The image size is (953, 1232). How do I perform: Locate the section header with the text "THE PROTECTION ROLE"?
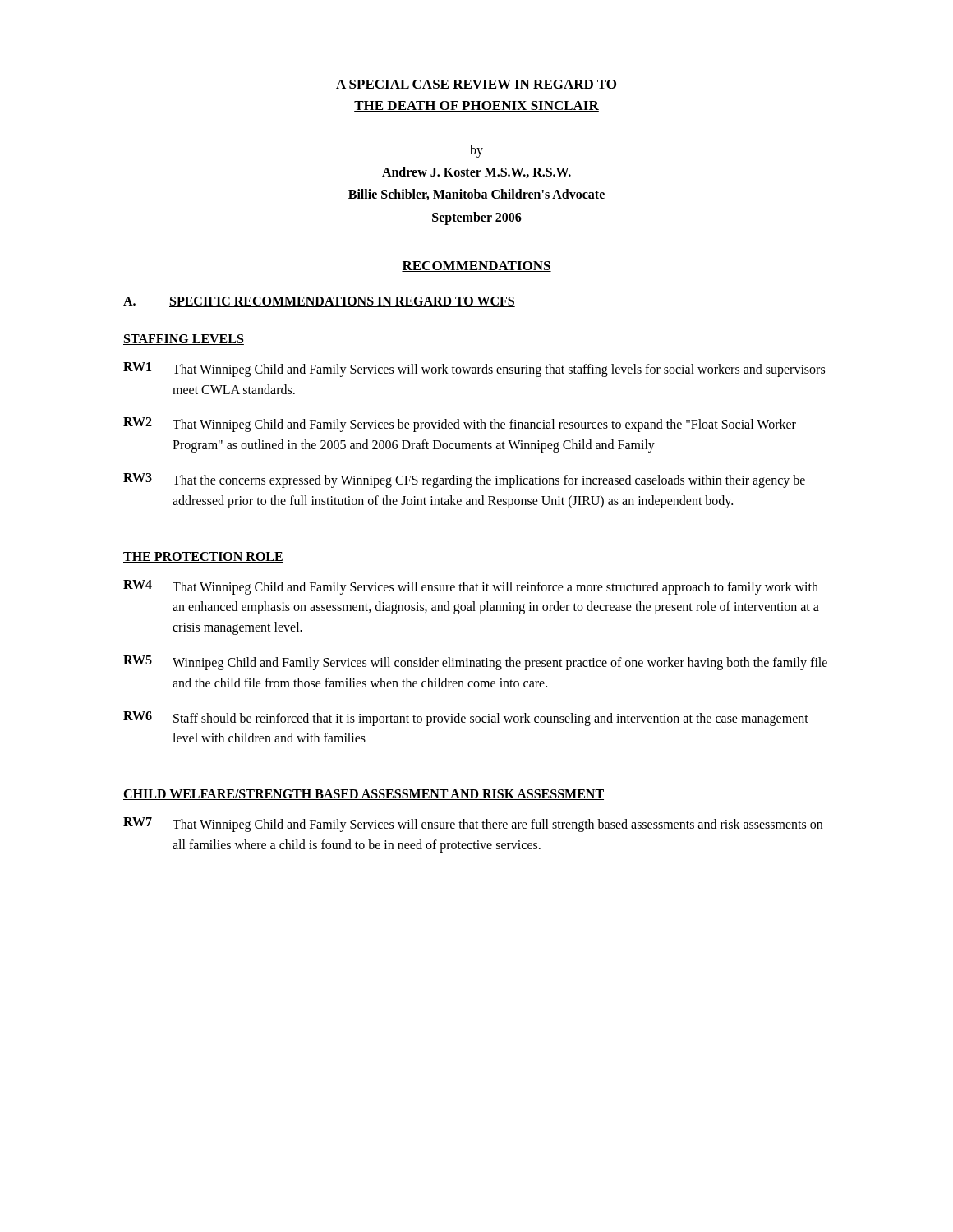click(203, 556)
